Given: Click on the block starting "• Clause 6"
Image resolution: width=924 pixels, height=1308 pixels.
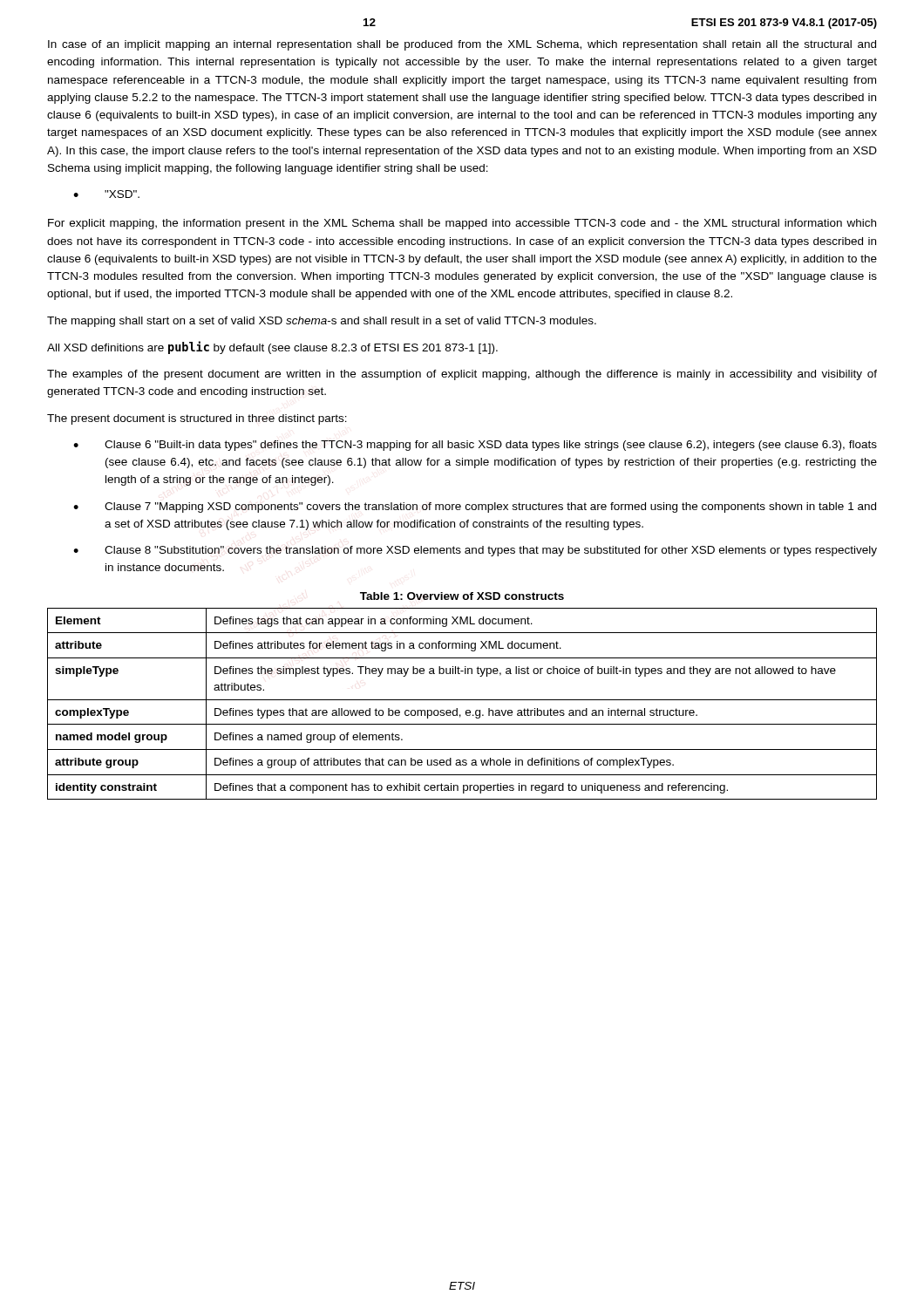Looking at the screenshot, I should tap(471, 462).
